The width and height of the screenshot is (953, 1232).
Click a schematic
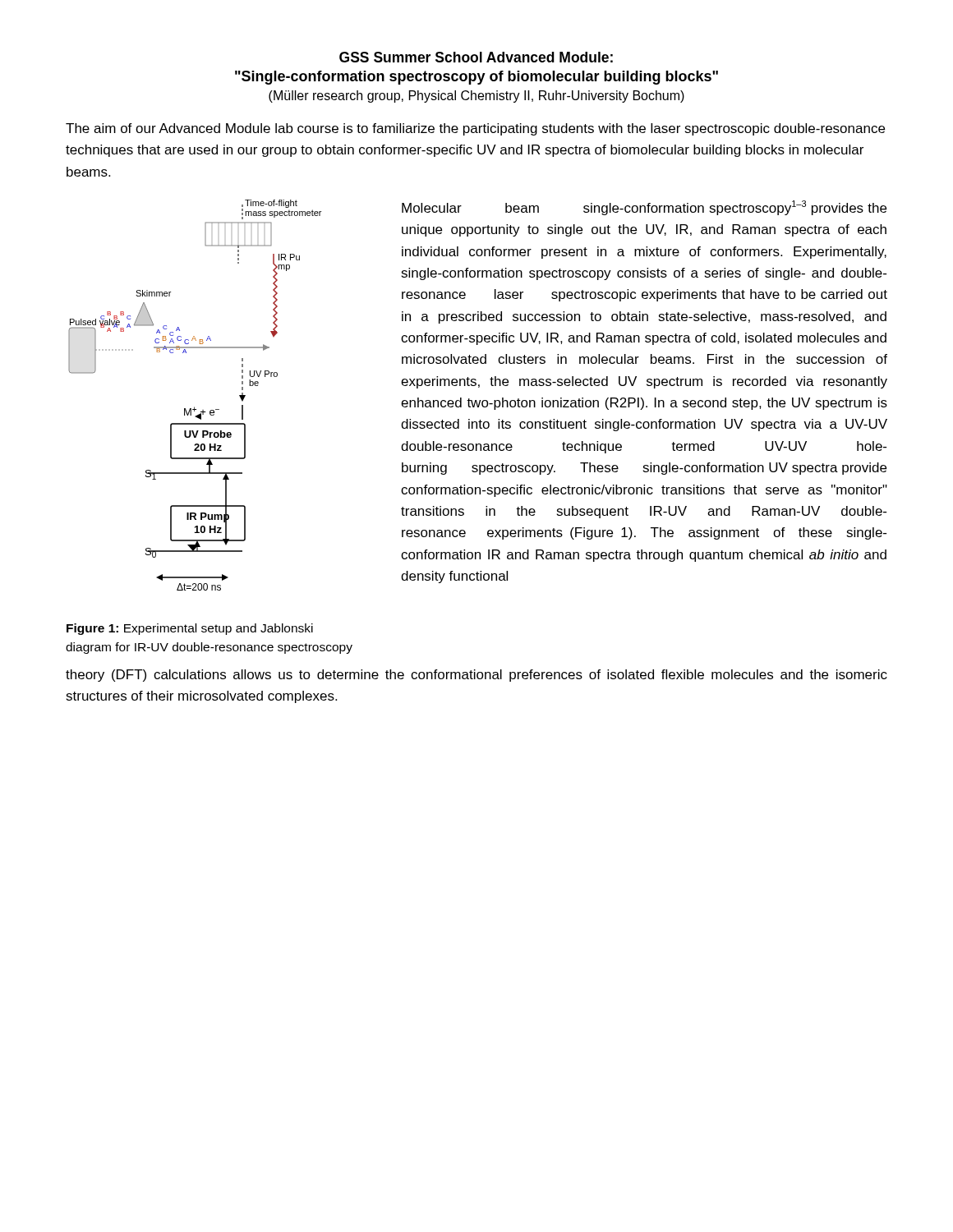coord(224,405)
